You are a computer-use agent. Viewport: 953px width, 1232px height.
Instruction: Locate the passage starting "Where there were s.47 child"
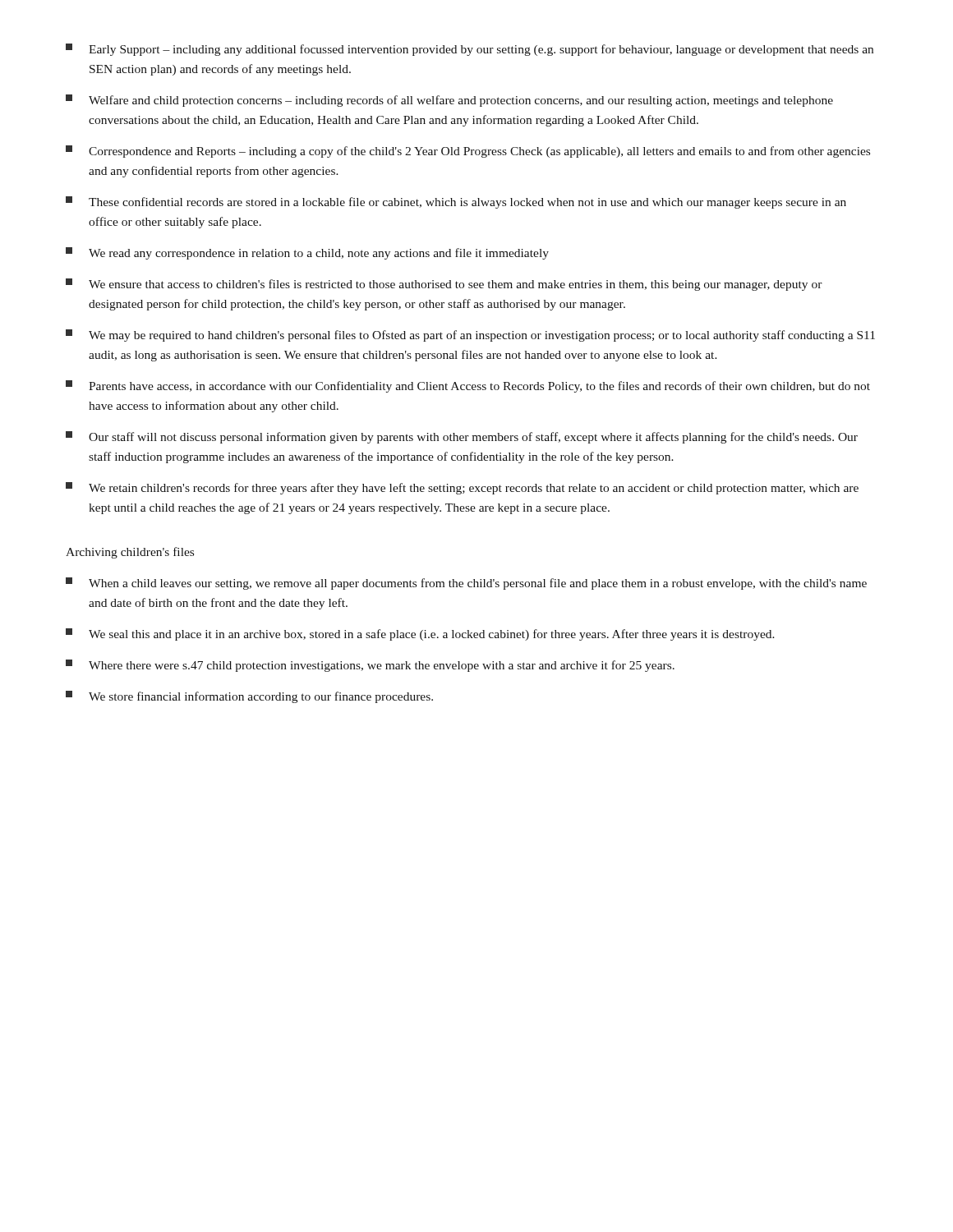coord(472,666)
